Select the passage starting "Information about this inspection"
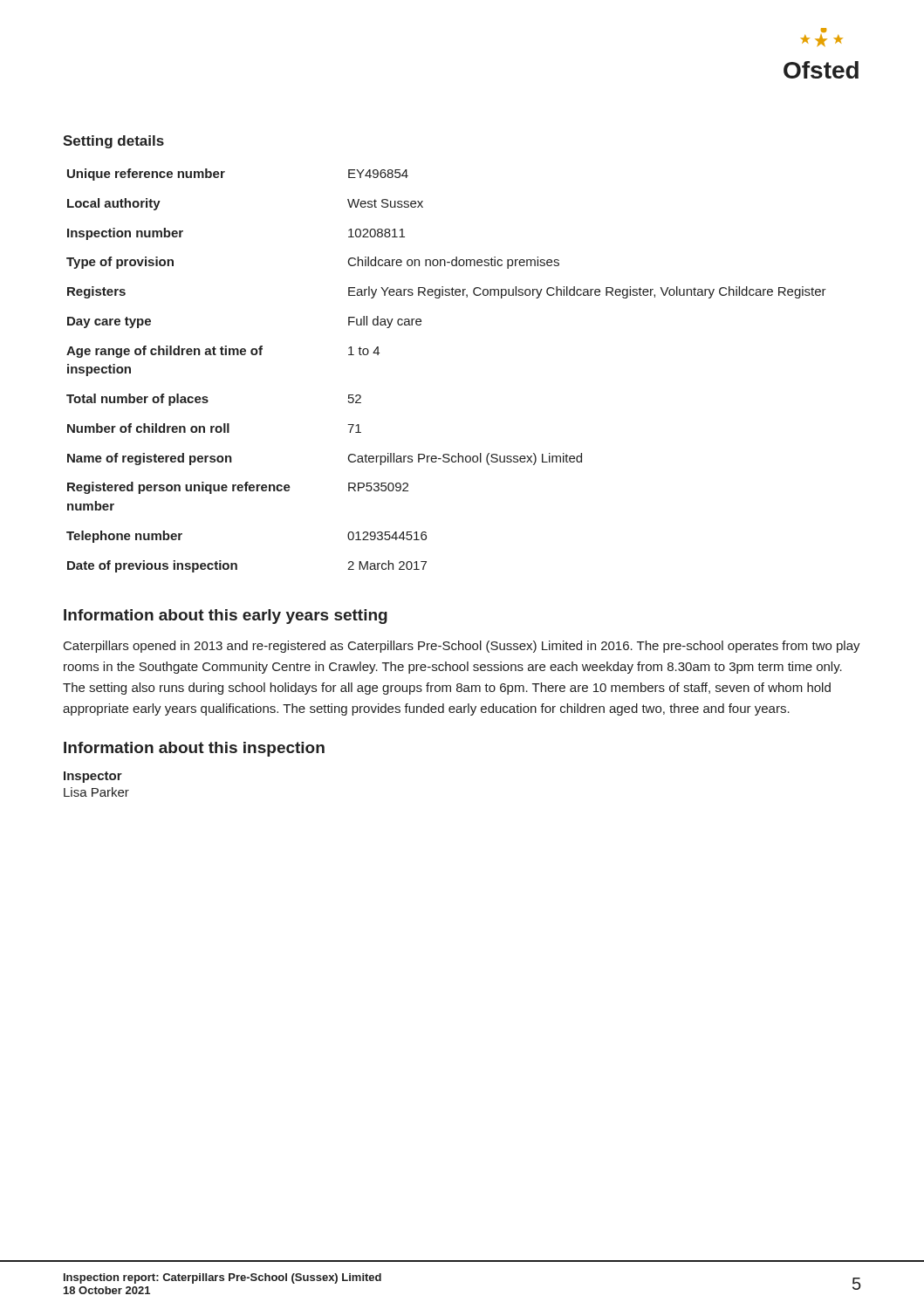Image resolution: width=924 pixels, height=1309 pixels. [194, 748]
